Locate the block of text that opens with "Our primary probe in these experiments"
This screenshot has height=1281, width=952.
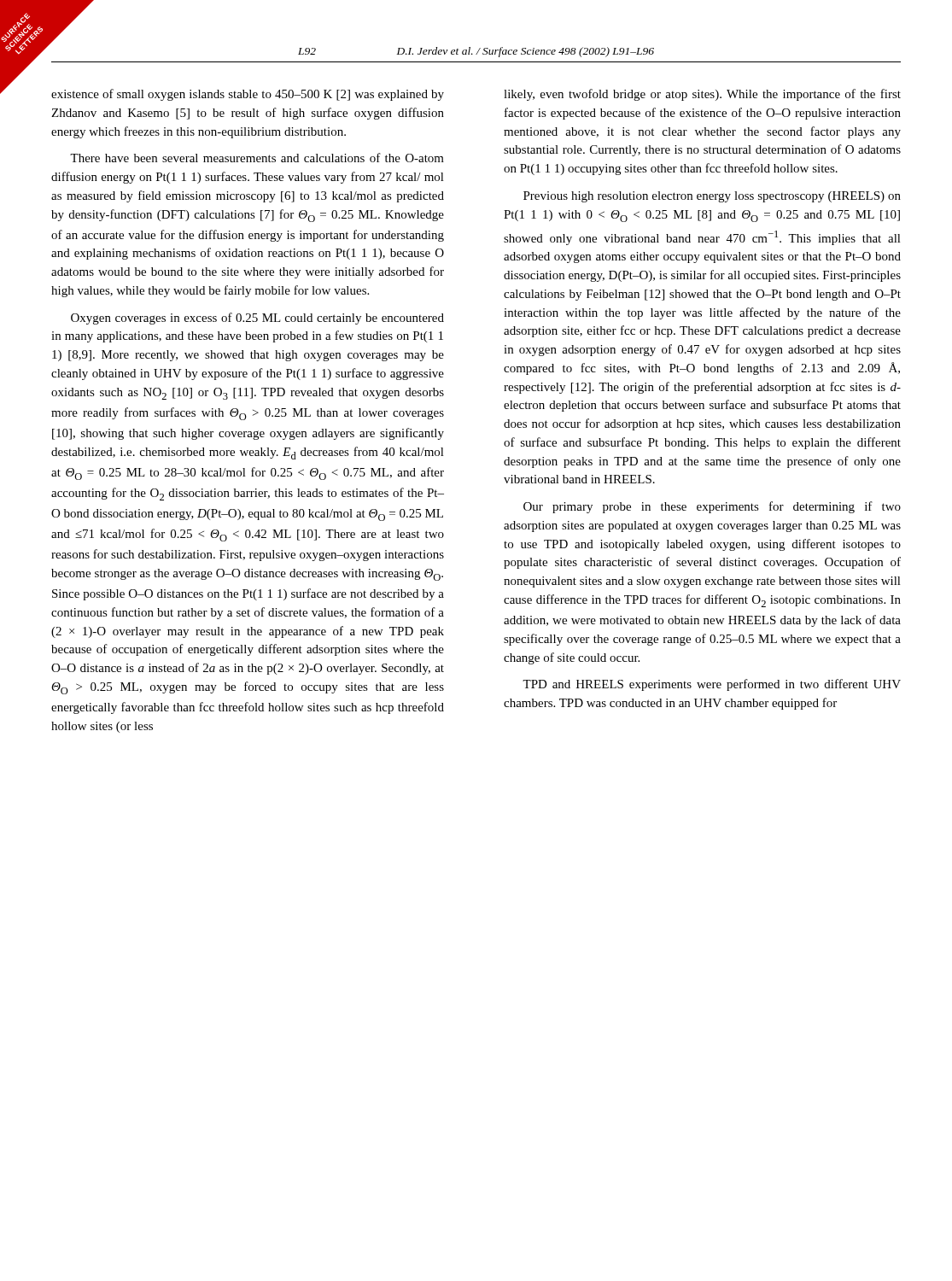point(702,583)
